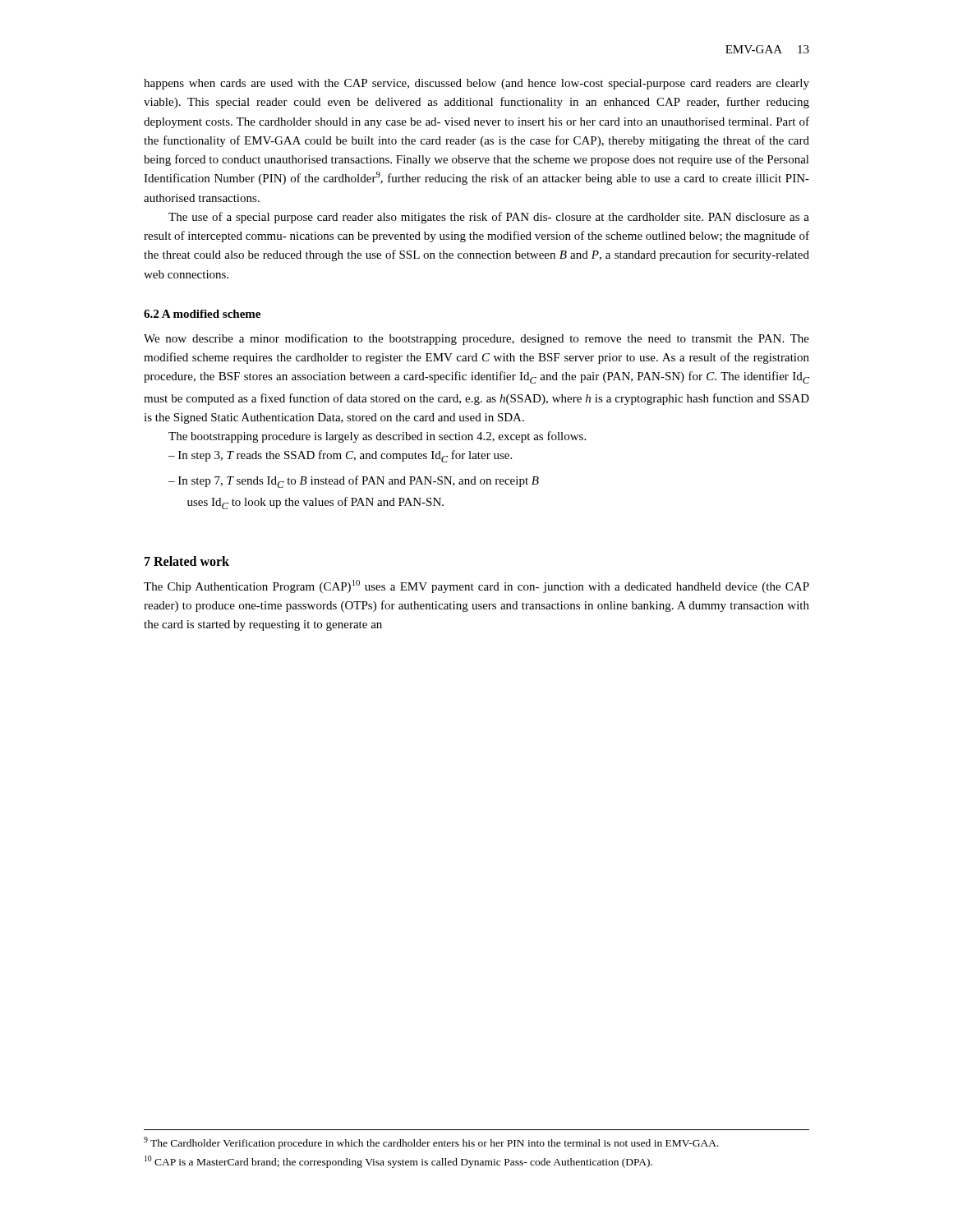
Task: Find the block on this page that starts "– In step 3, T reads"
Action: click(341, 457)
